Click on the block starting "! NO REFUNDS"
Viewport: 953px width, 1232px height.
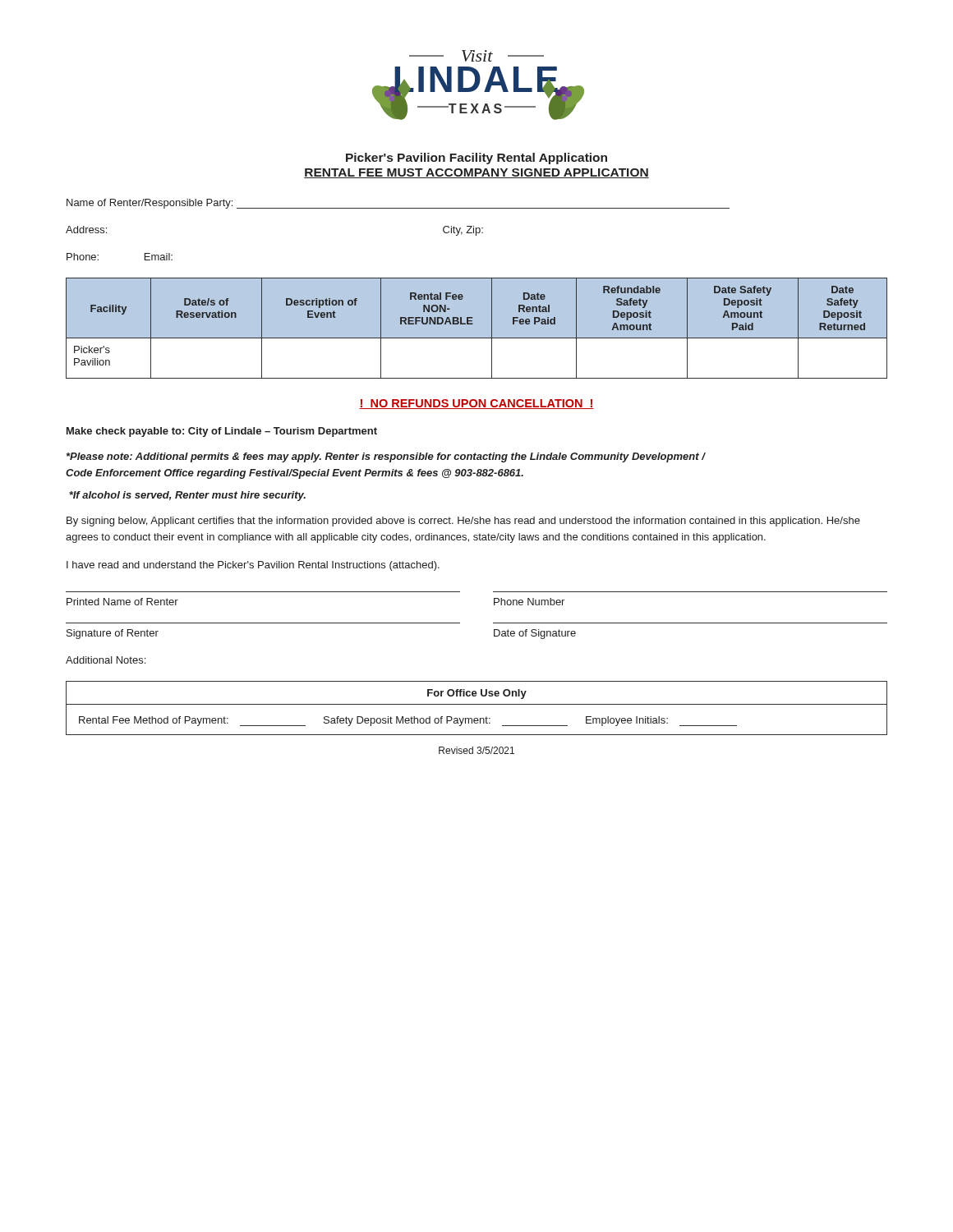click(476, 403)
